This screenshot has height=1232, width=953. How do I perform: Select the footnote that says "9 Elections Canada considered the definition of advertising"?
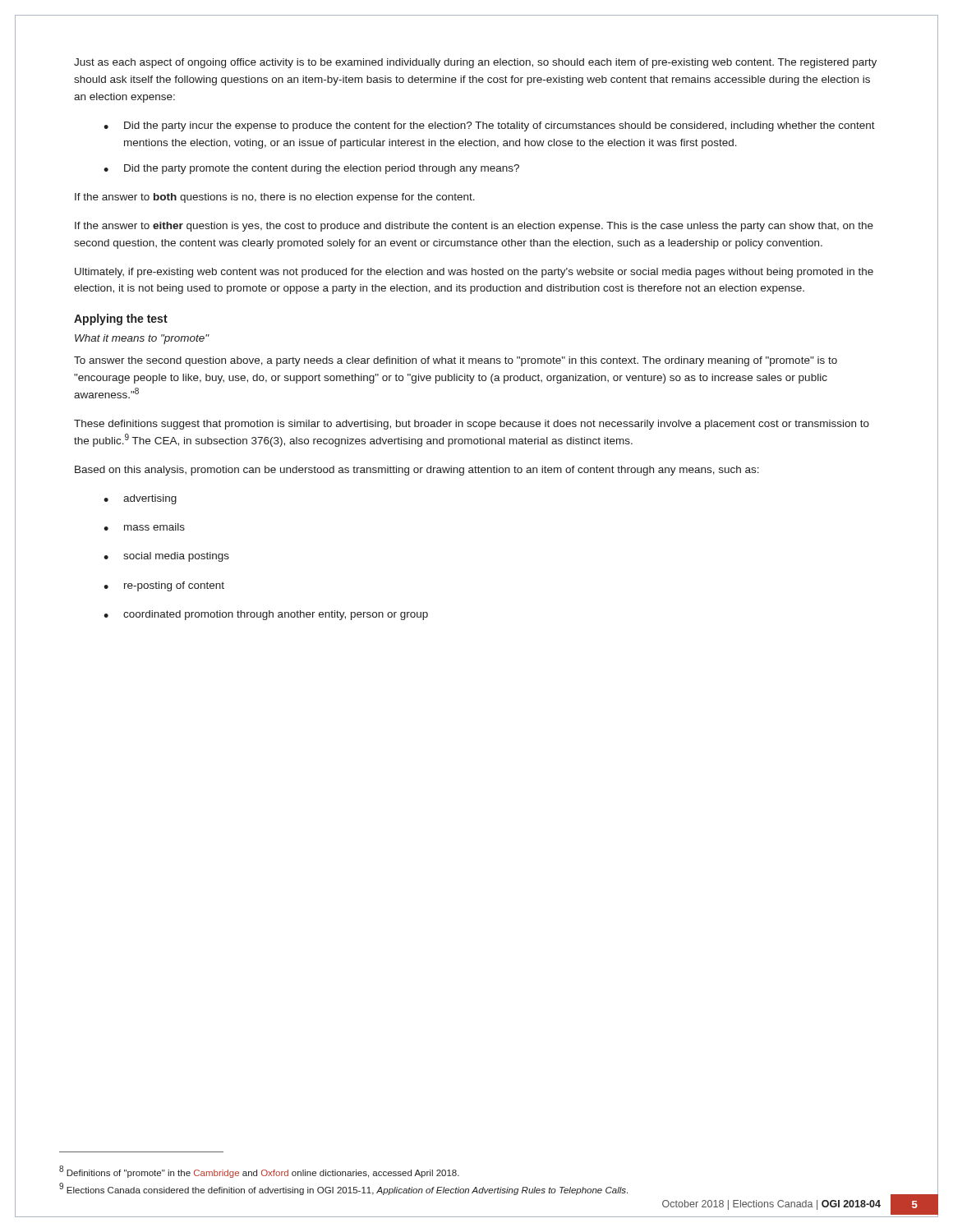click(x=344, y=1189)
